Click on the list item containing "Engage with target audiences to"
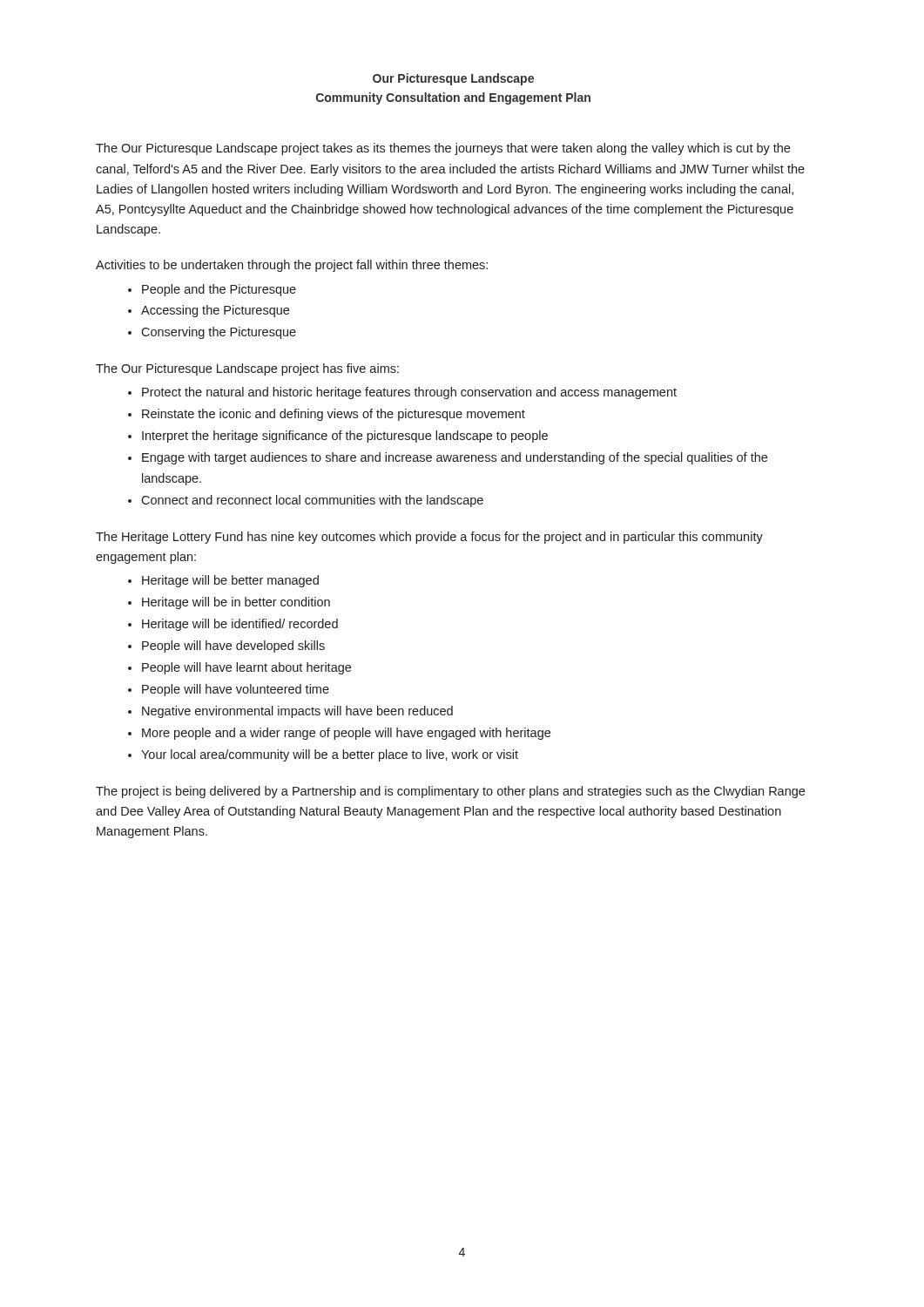 pyautogui.click(x=455, y=468)
